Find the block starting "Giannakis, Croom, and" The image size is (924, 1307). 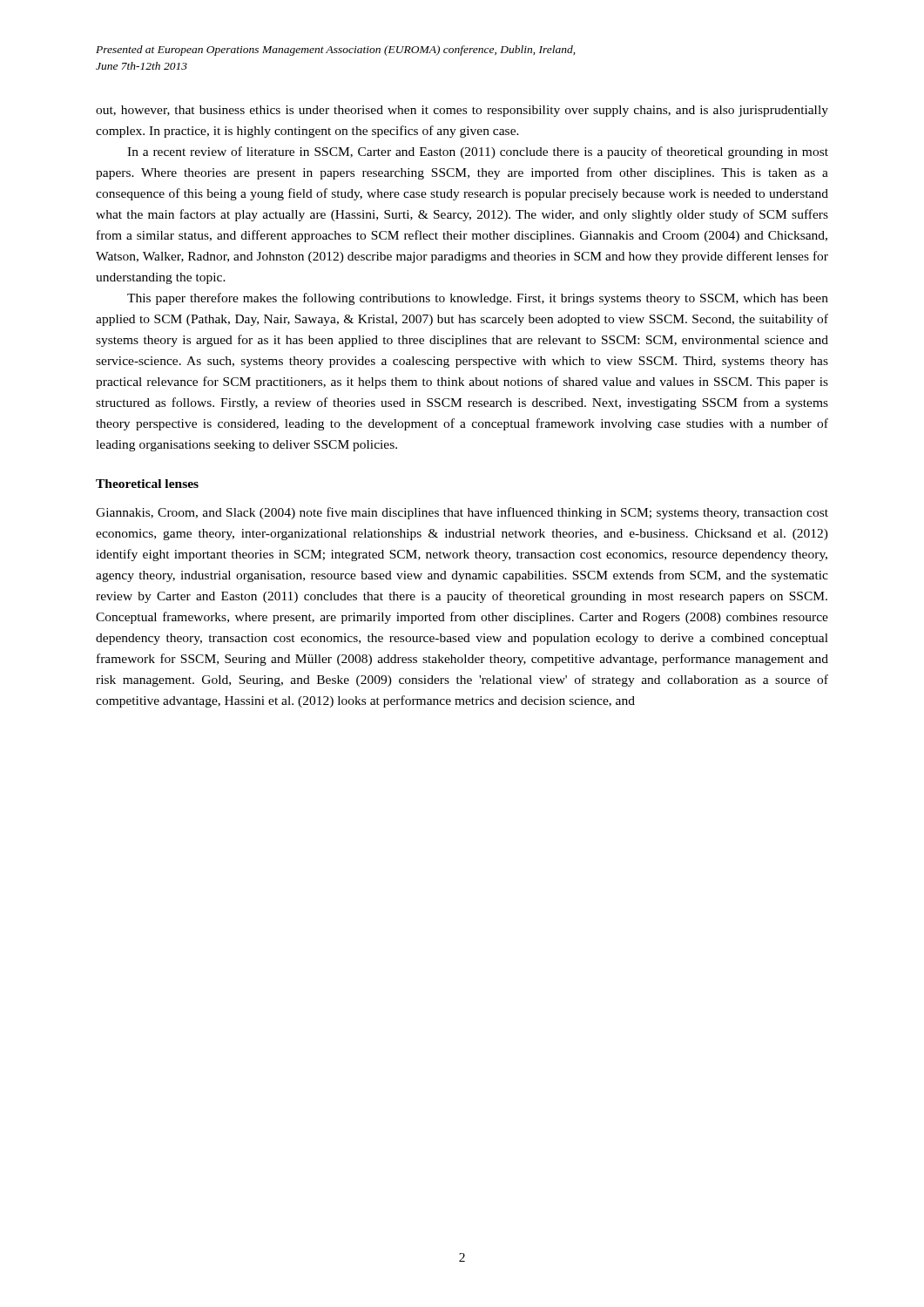coord(462,607)
